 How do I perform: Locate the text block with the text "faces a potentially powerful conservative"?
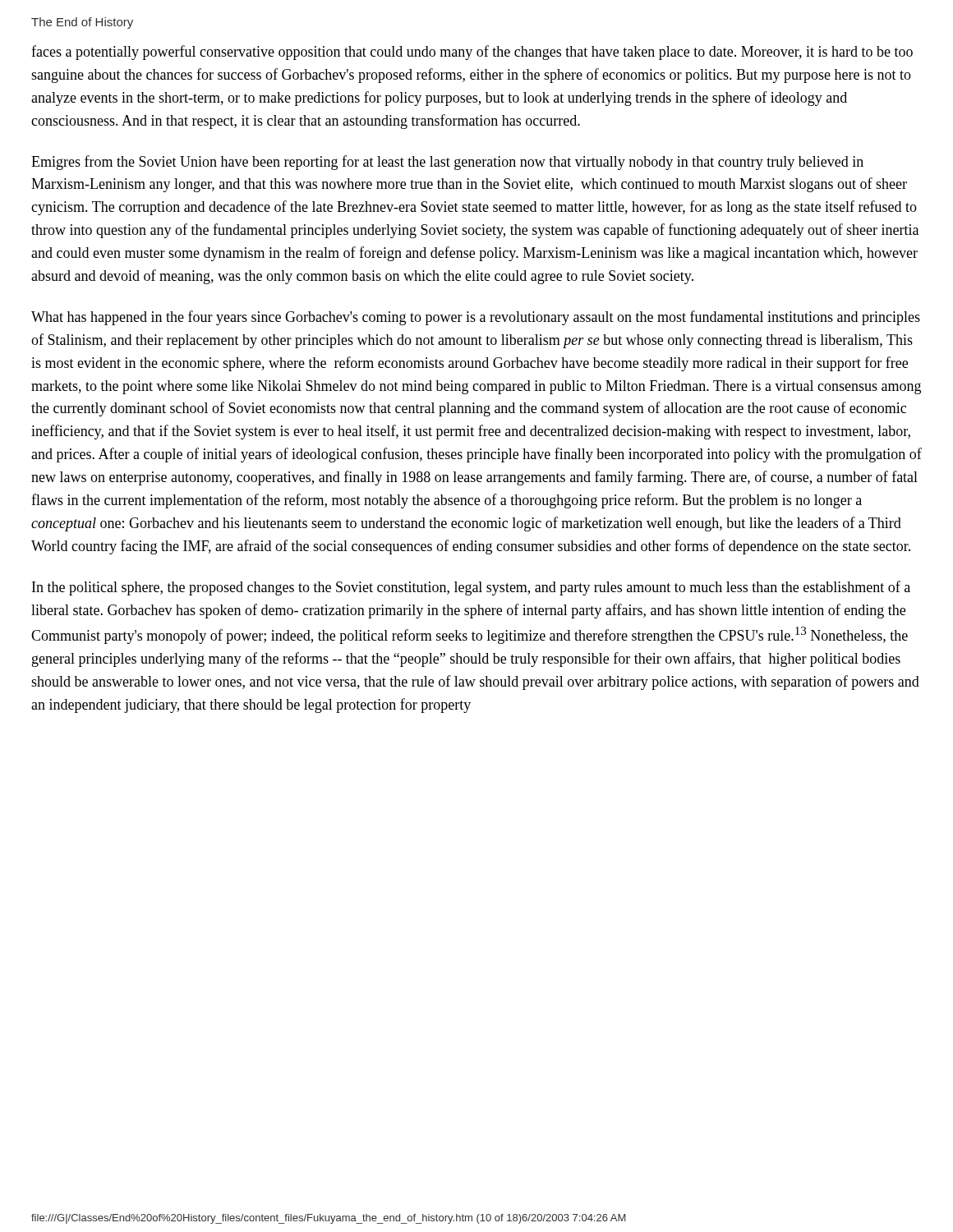[472, 86]
